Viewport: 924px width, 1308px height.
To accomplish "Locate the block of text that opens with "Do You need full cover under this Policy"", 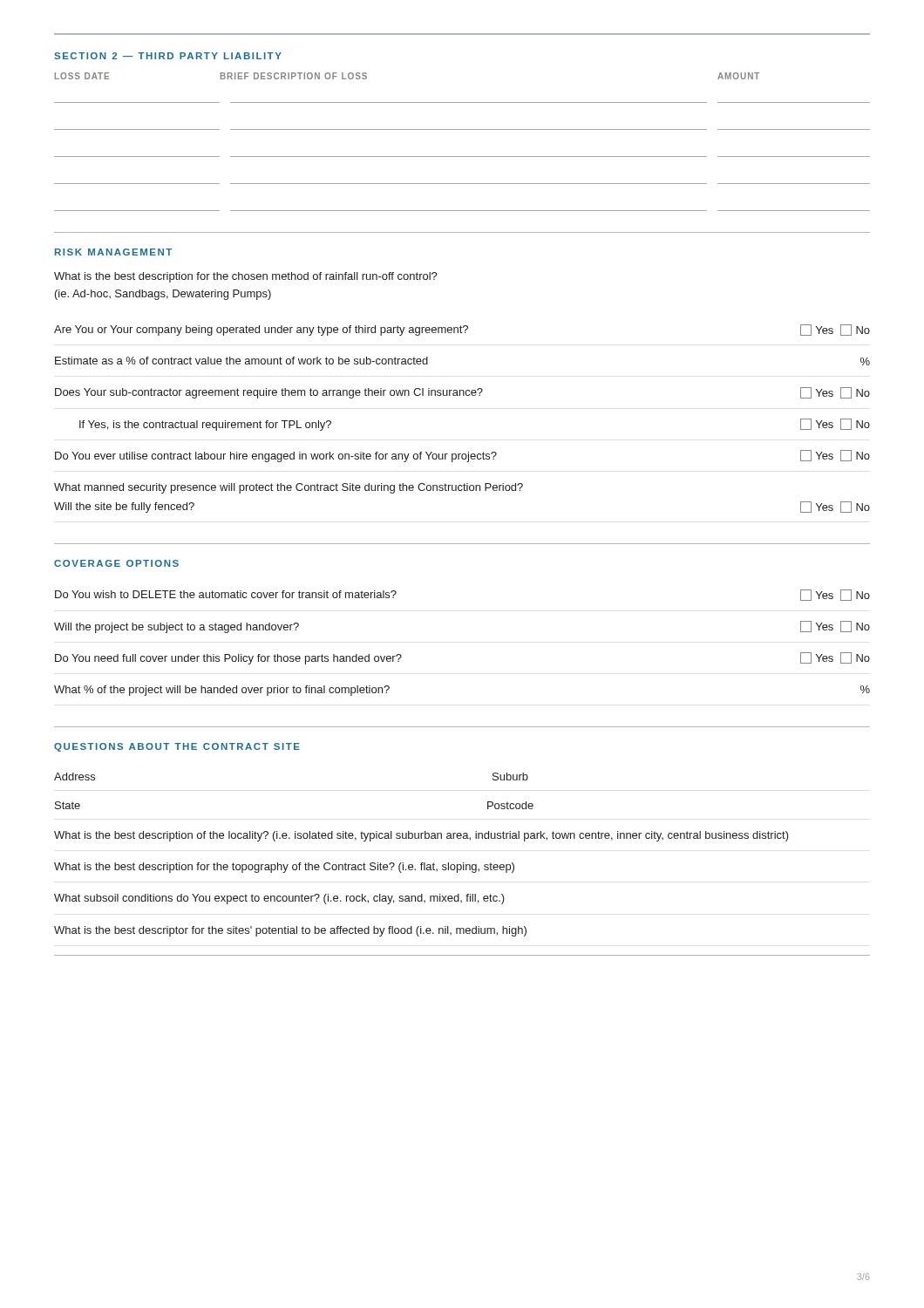I will coord(230,658).
